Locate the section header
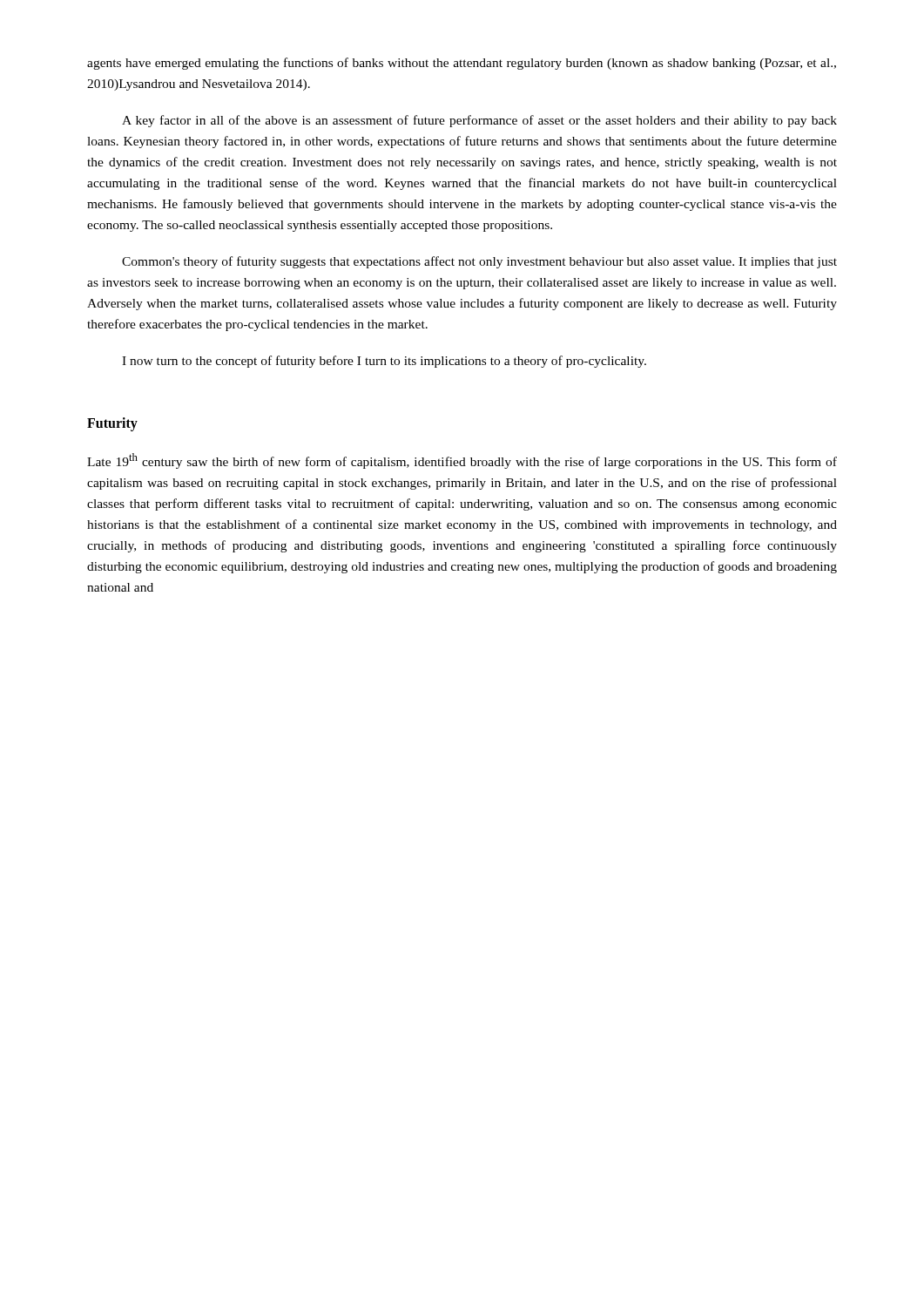Screen dimensions: 1307x924 click(112, 423)
